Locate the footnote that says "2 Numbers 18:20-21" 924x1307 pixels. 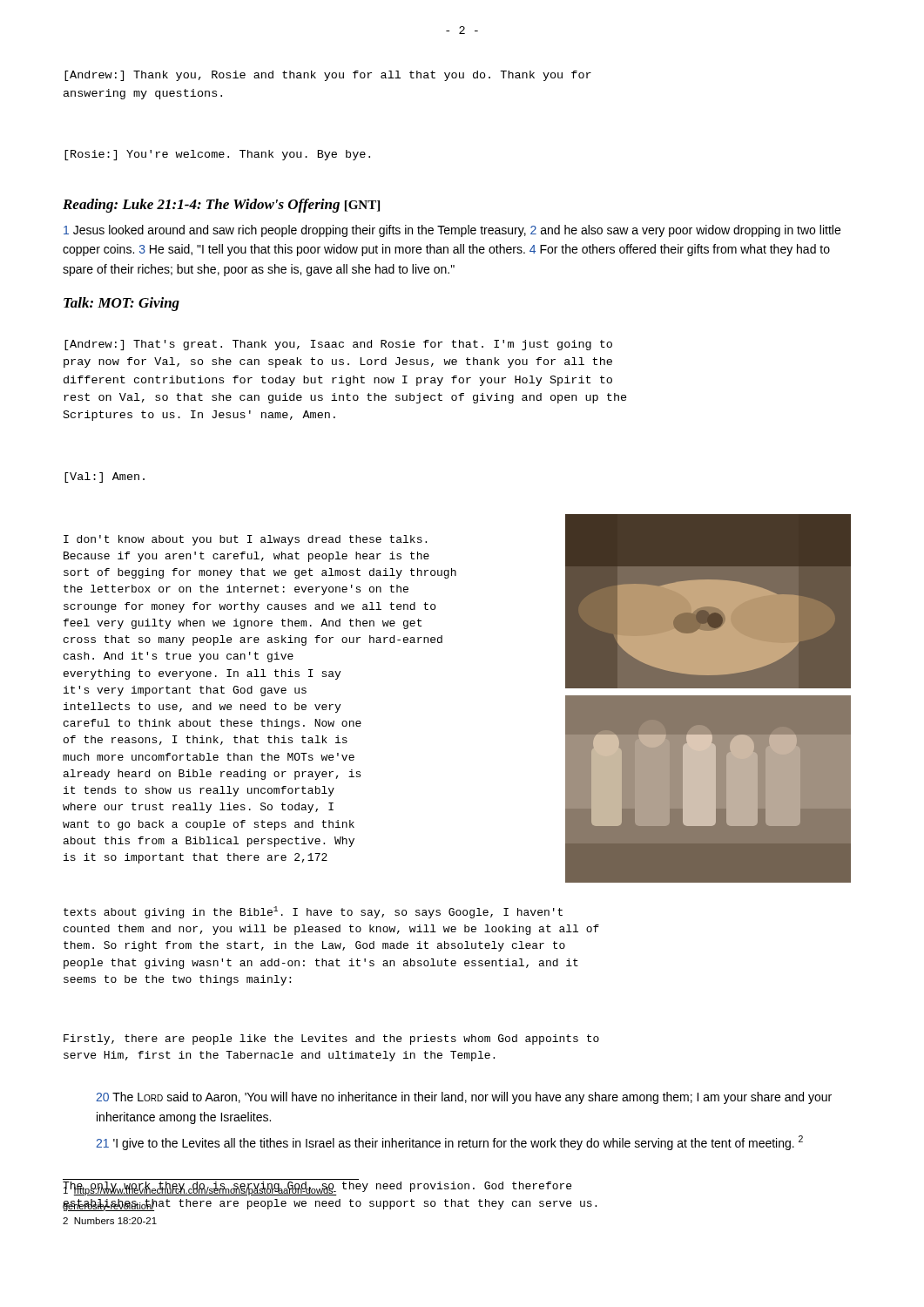(110, 1221)
